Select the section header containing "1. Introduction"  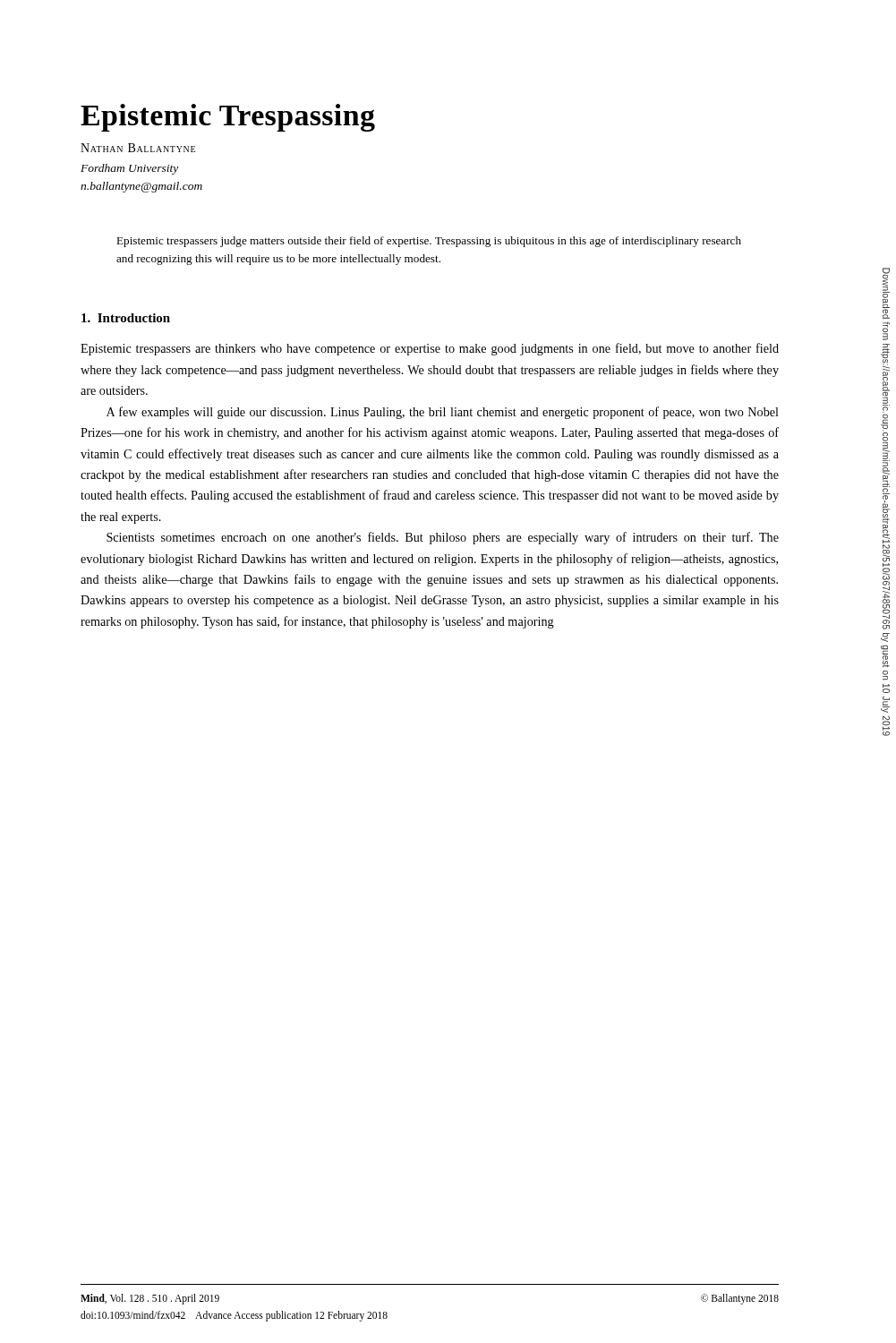[125, 318]
